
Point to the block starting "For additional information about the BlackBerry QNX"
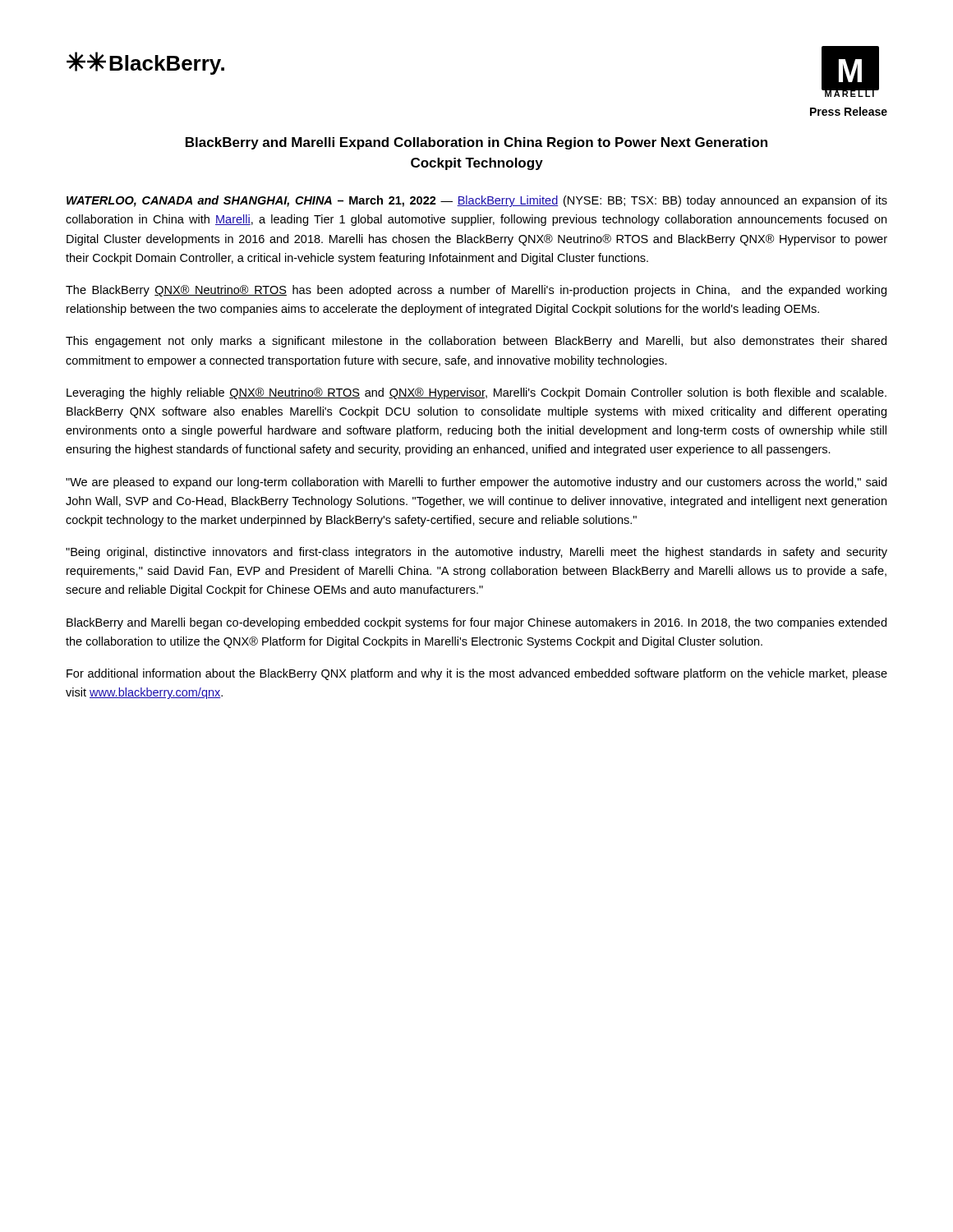point(476,683)
